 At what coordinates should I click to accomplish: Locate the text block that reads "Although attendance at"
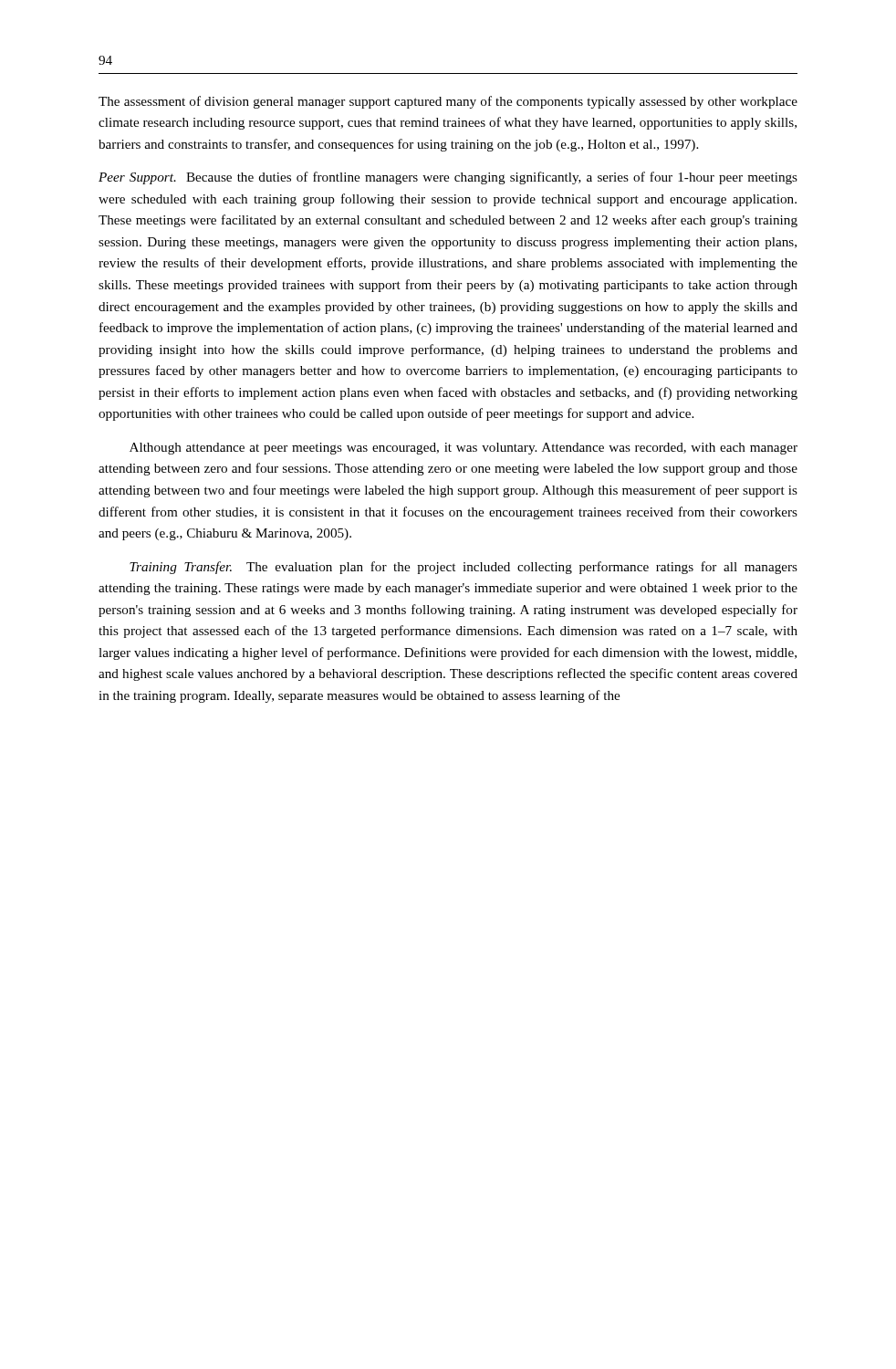(x=448, y=490)
